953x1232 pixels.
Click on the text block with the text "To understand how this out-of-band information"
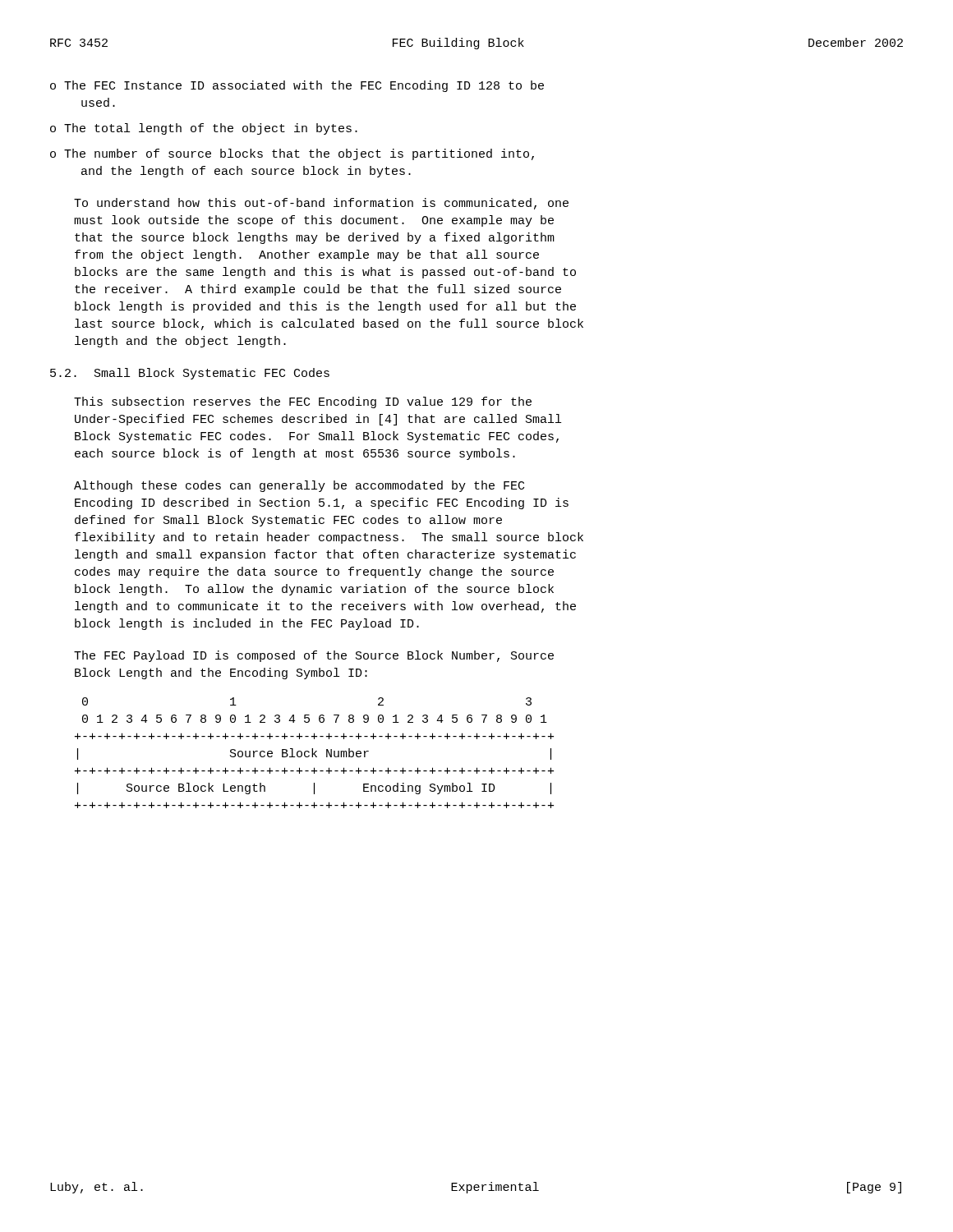coord(329,273)
